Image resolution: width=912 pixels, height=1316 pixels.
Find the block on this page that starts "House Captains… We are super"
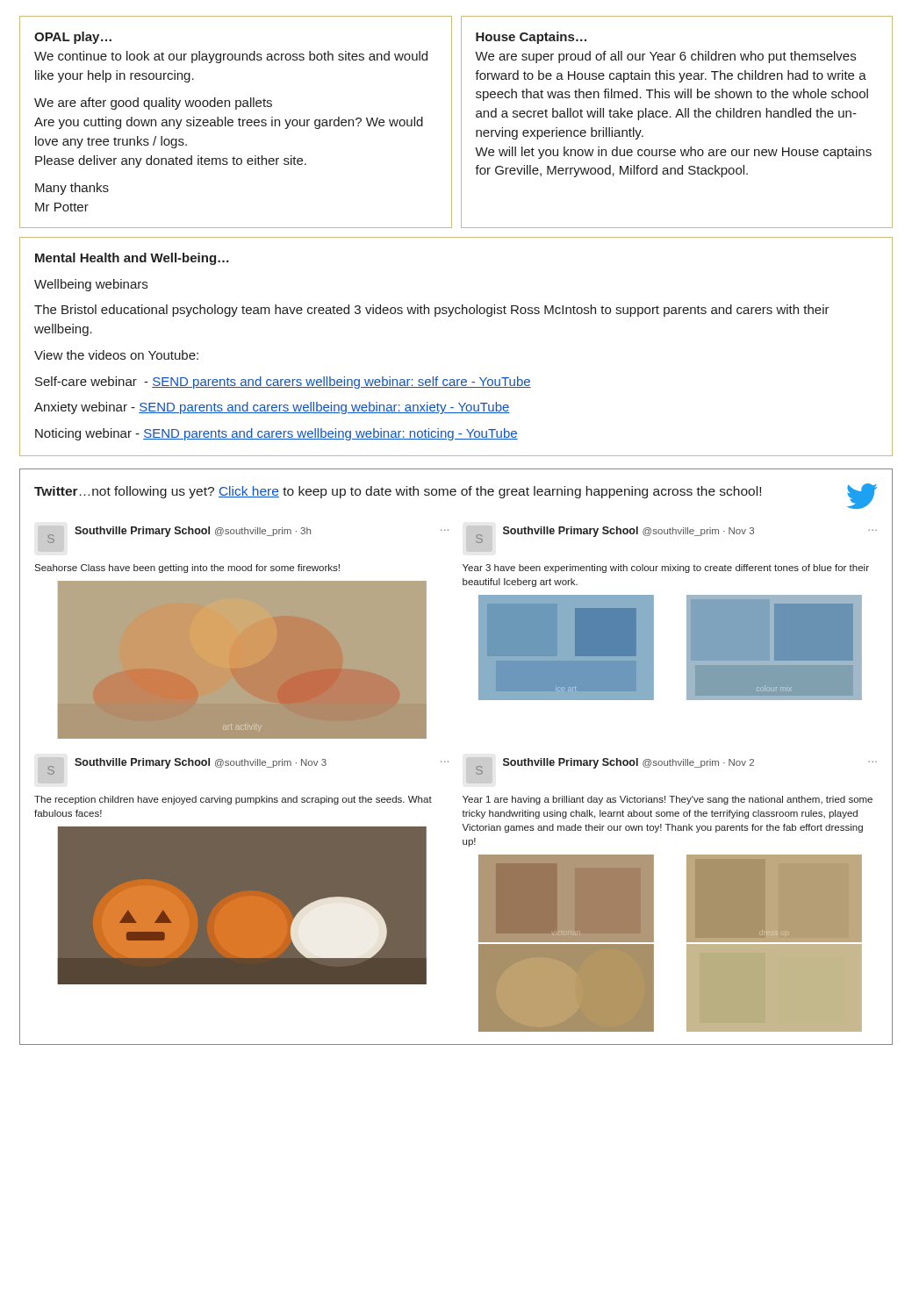(x=677, y=104)
